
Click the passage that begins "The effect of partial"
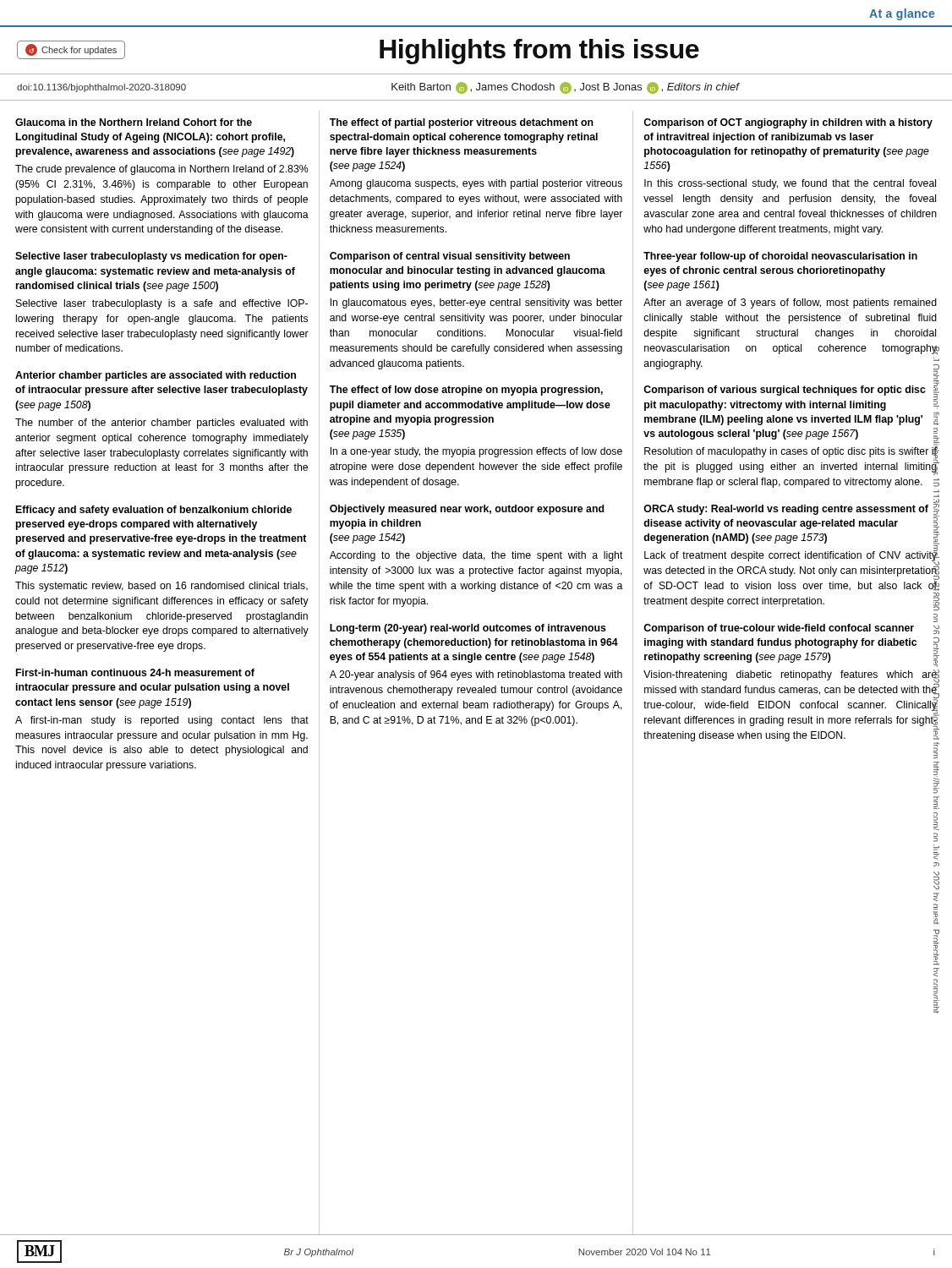[x=476, y=176]
